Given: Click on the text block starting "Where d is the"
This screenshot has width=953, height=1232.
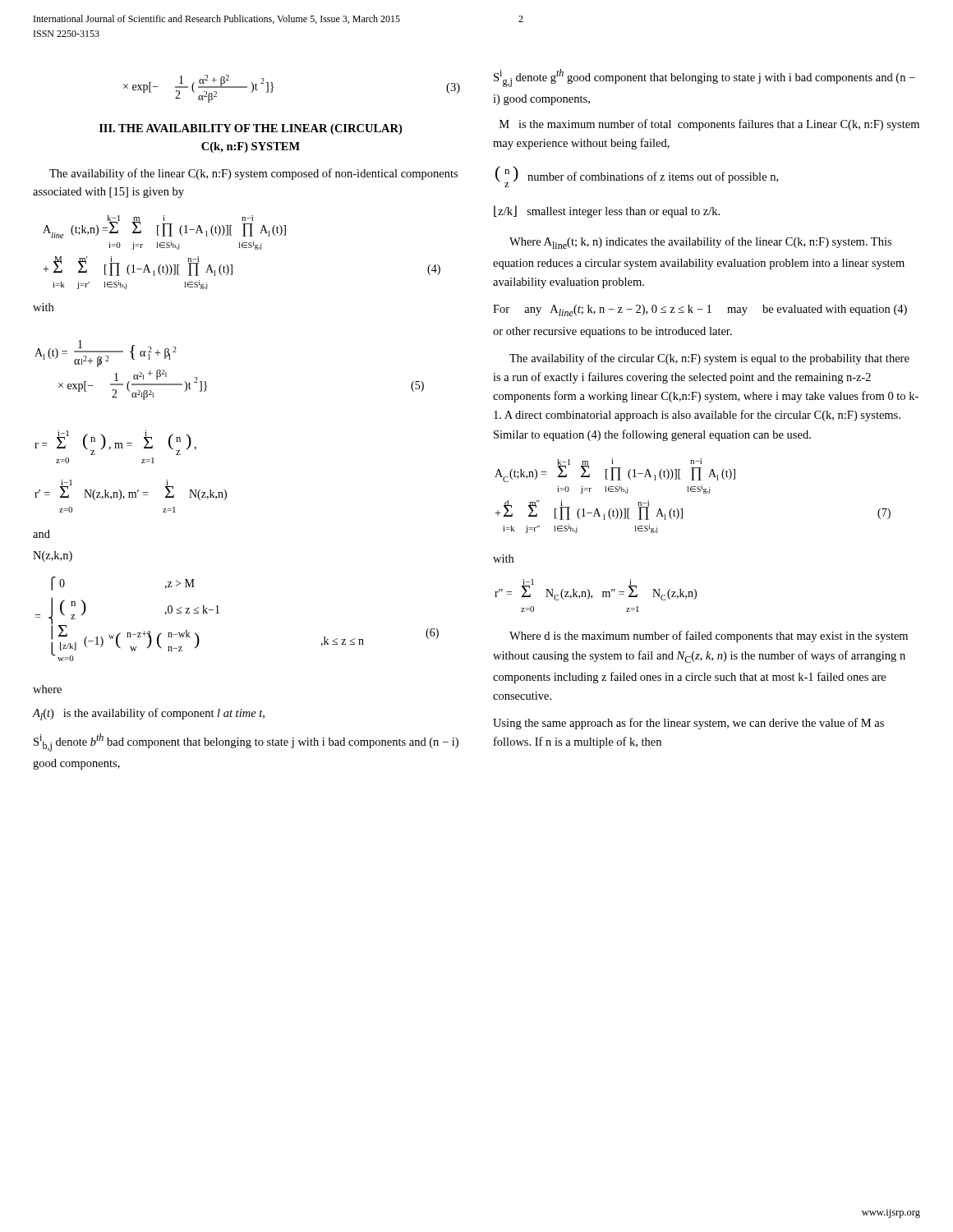Looking at the screenshot, I should point(701,666).
